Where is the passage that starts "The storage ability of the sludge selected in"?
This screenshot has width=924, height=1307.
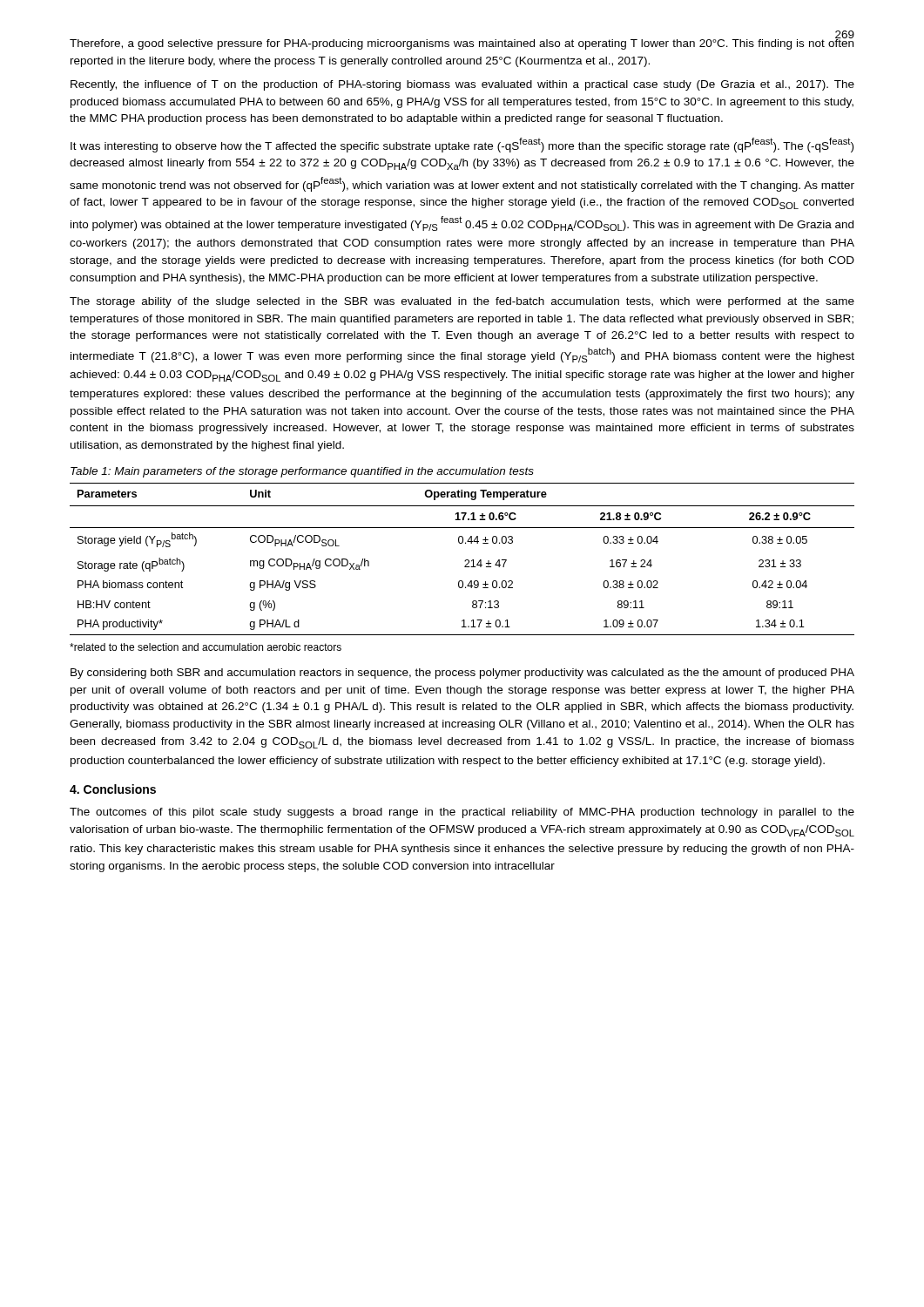click(462, 373)
